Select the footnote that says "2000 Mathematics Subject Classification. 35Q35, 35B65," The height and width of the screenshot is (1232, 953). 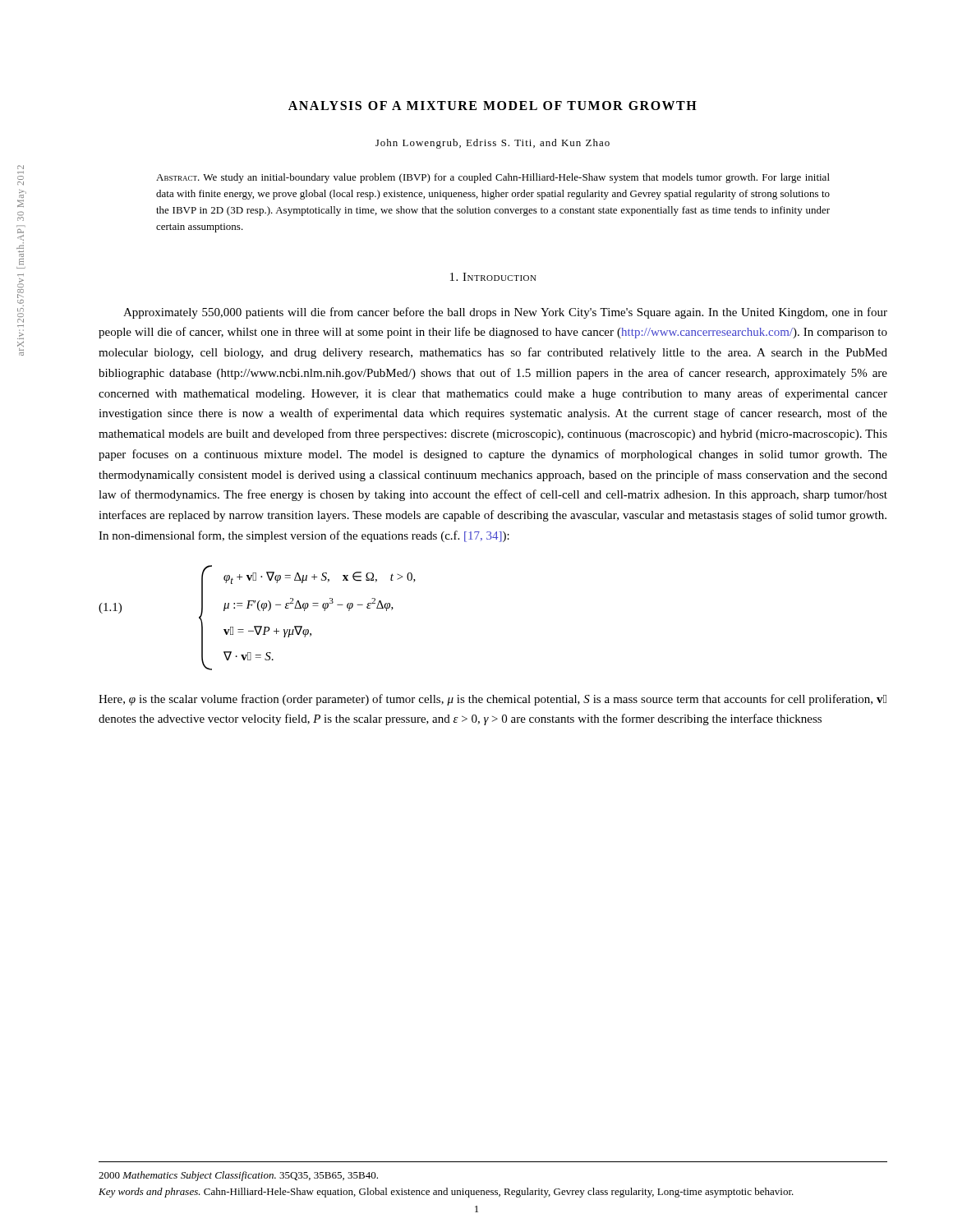493,1183
